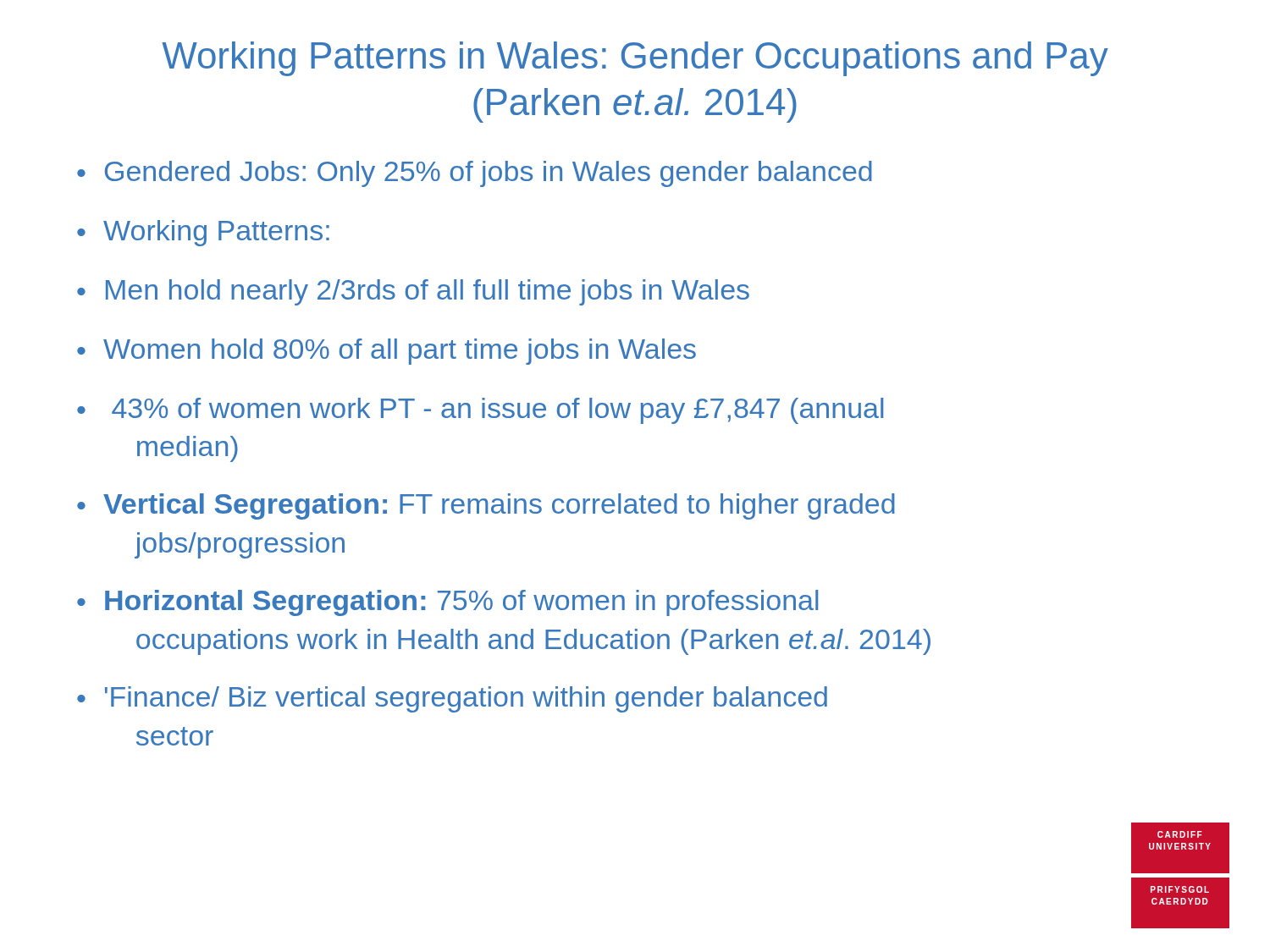1270x952 pixels.
Task: Point to the element starting "• Working Patterns:"
Action: [x=203, y=233]
